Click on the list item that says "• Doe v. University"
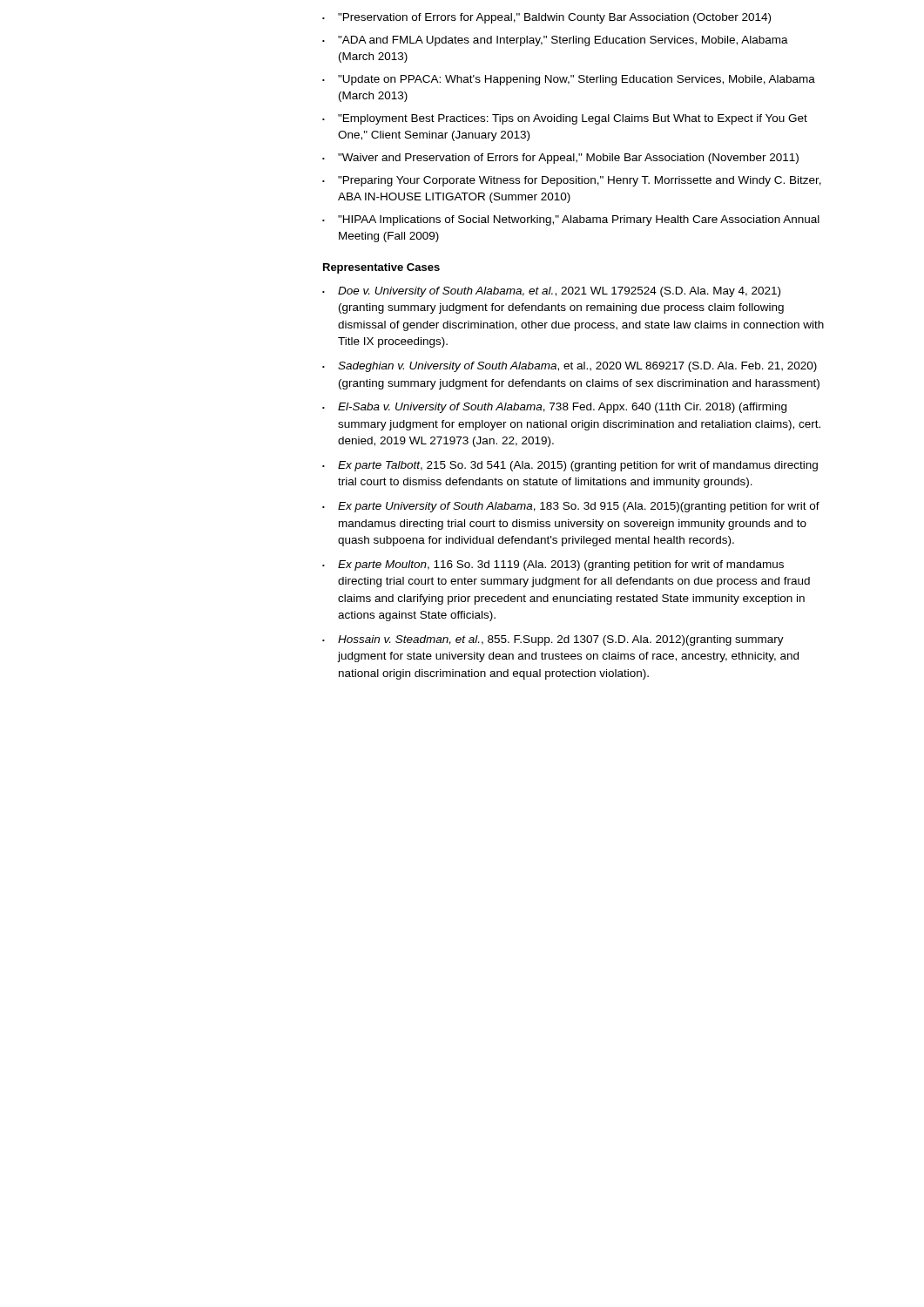This screenshot has height=1307, width=924. (575, 316)
